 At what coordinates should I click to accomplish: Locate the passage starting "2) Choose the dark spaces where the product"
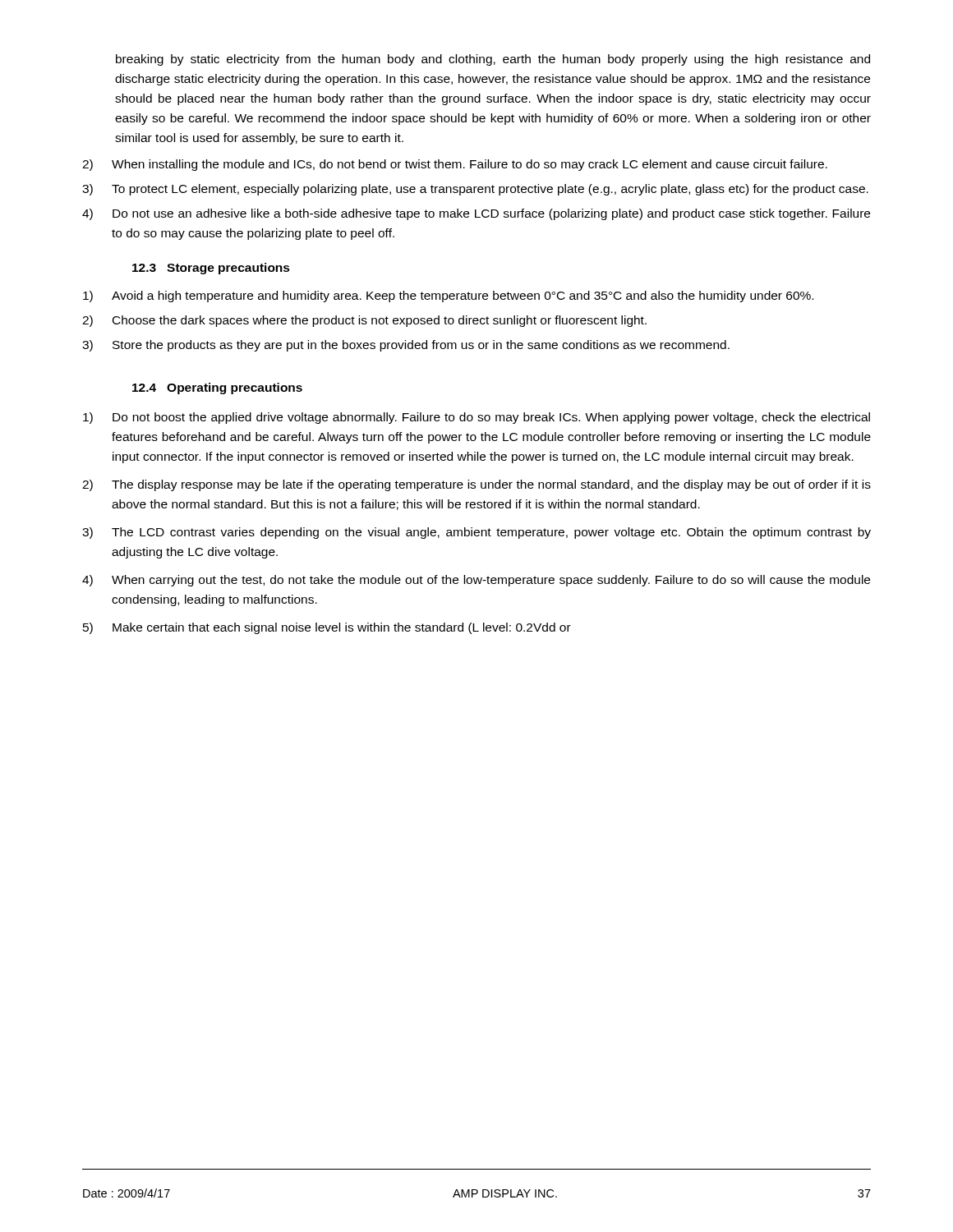pos(476,320)
